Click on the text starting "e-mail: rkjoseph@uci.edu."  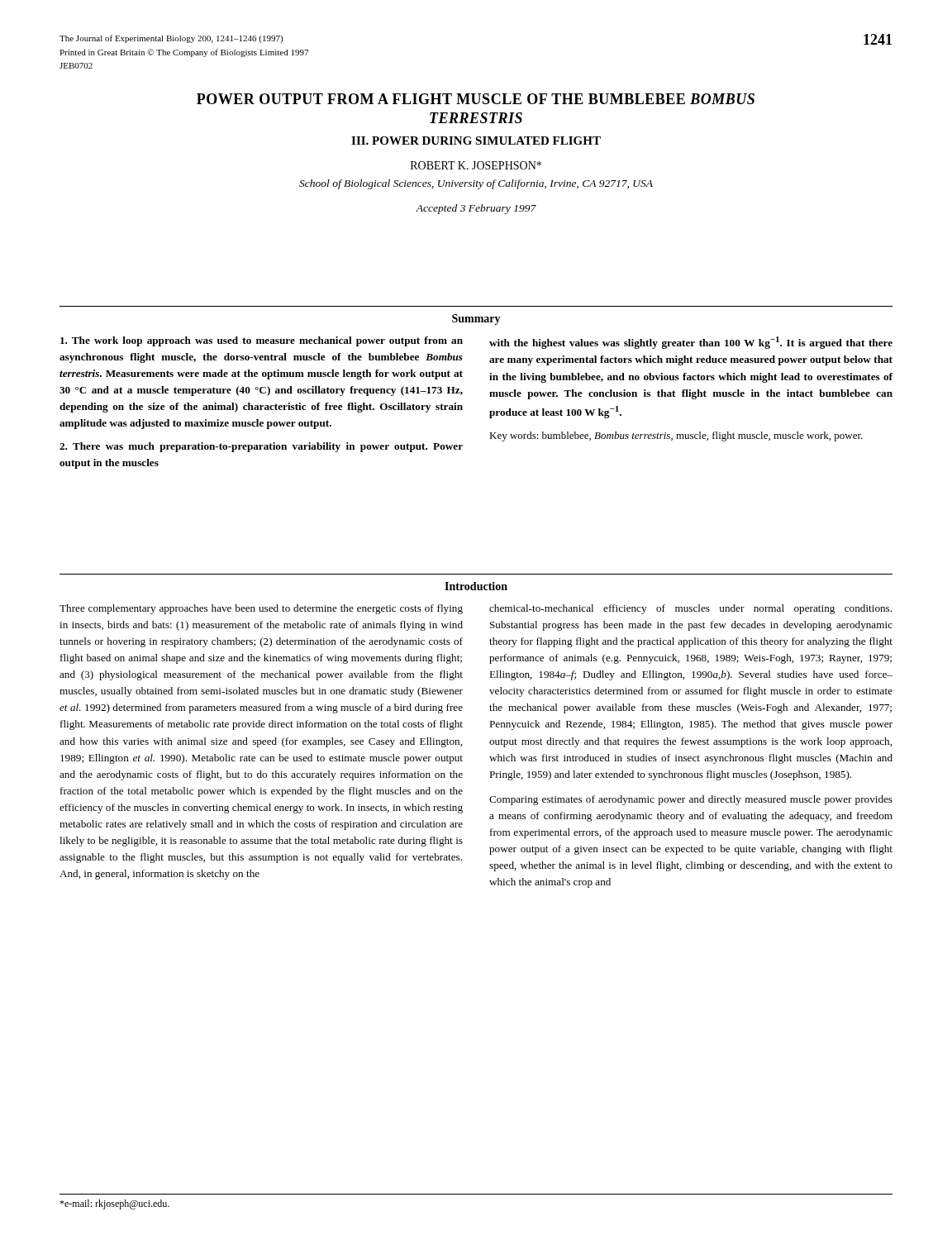point(115,1204)
